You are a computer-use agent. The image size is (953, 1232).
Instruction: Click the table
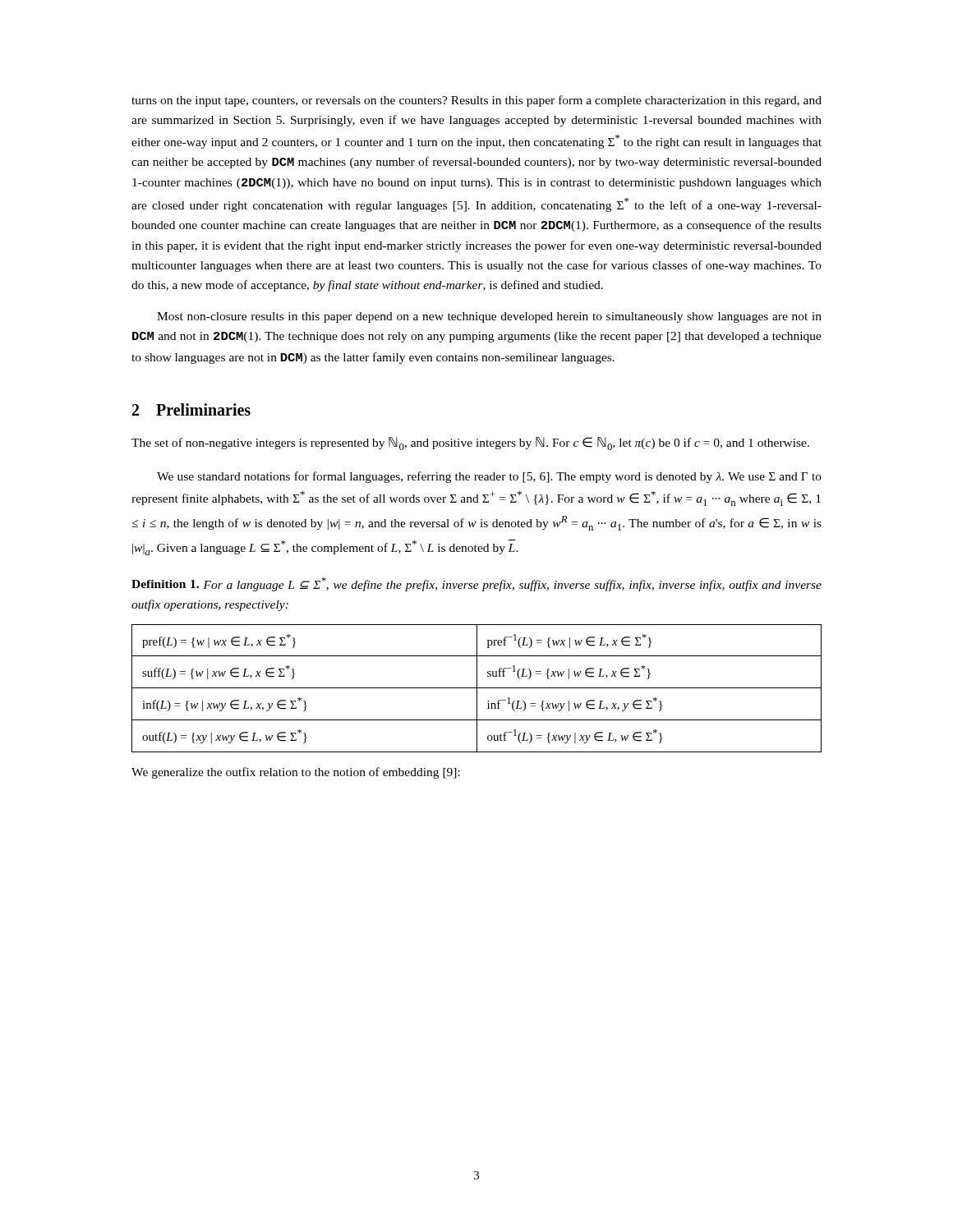tap(476, 688)
